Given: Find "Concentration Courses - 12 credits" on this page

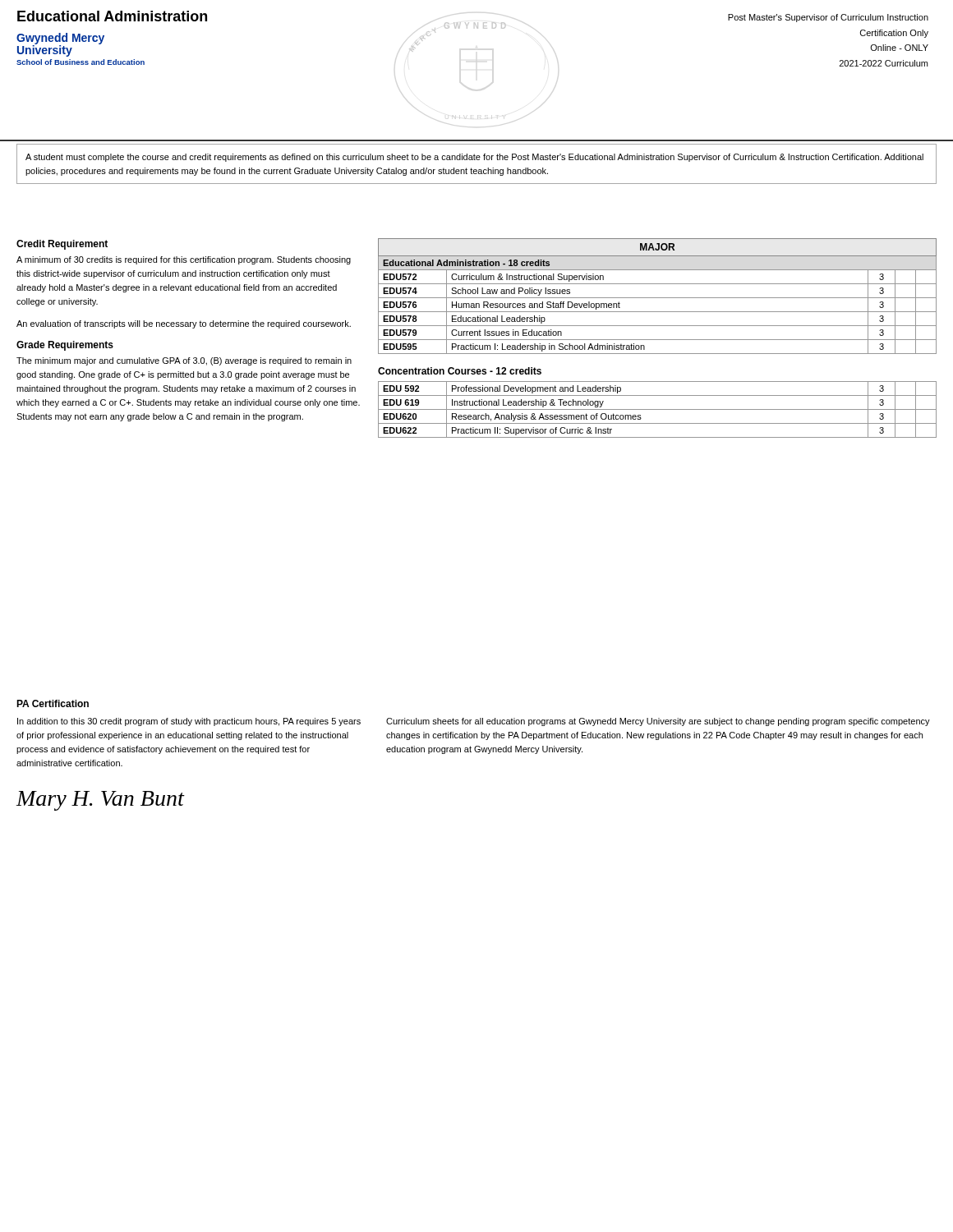Looking at the screenshot, I should (460, 371).
